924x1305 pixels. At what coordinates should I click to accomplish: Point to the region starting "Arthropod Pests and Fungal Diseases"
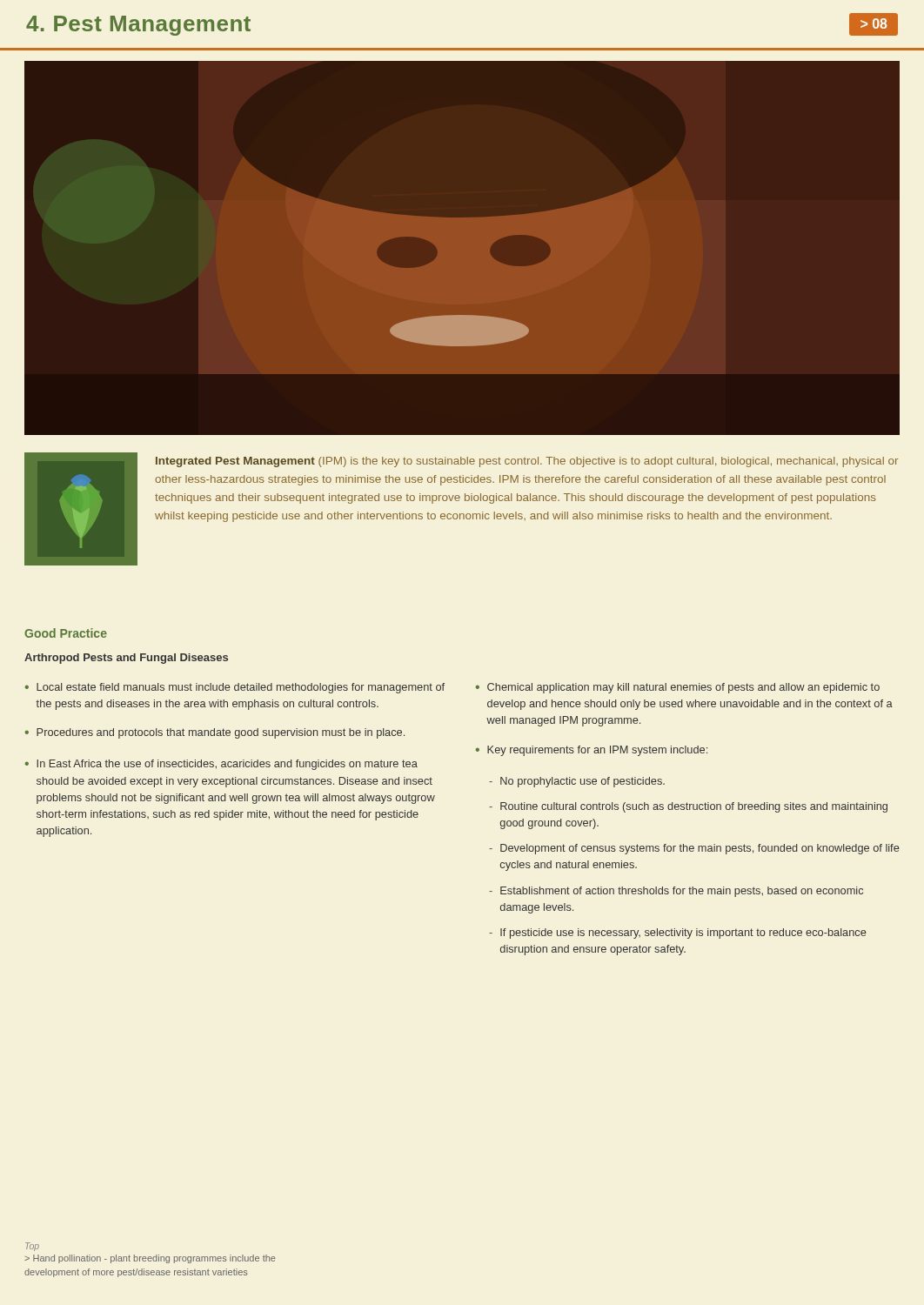click(x=126, y=657)
